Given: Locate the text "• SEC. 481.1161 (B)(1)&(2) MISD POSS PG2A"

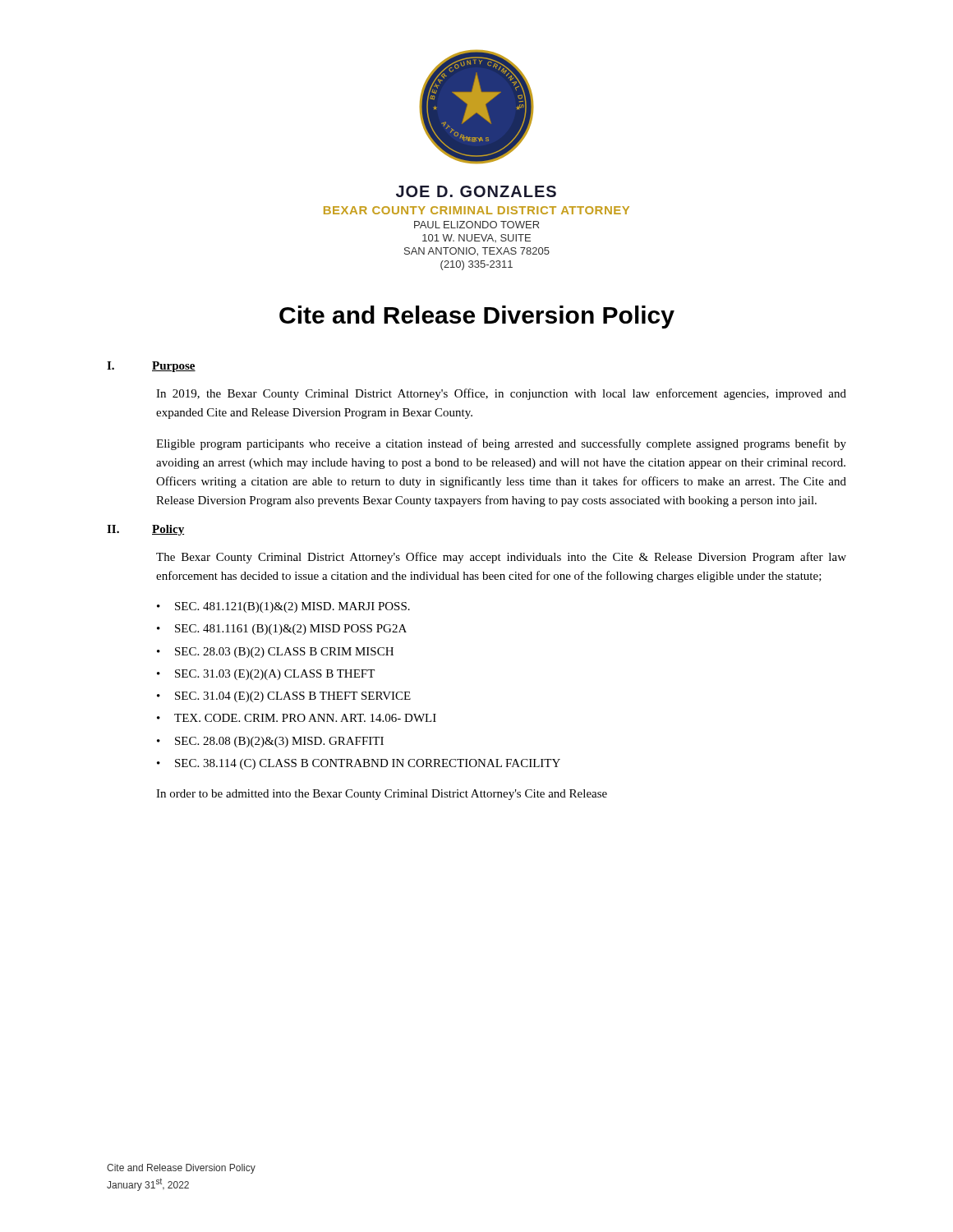Looking at the screenshot, I should coord(281,629).
